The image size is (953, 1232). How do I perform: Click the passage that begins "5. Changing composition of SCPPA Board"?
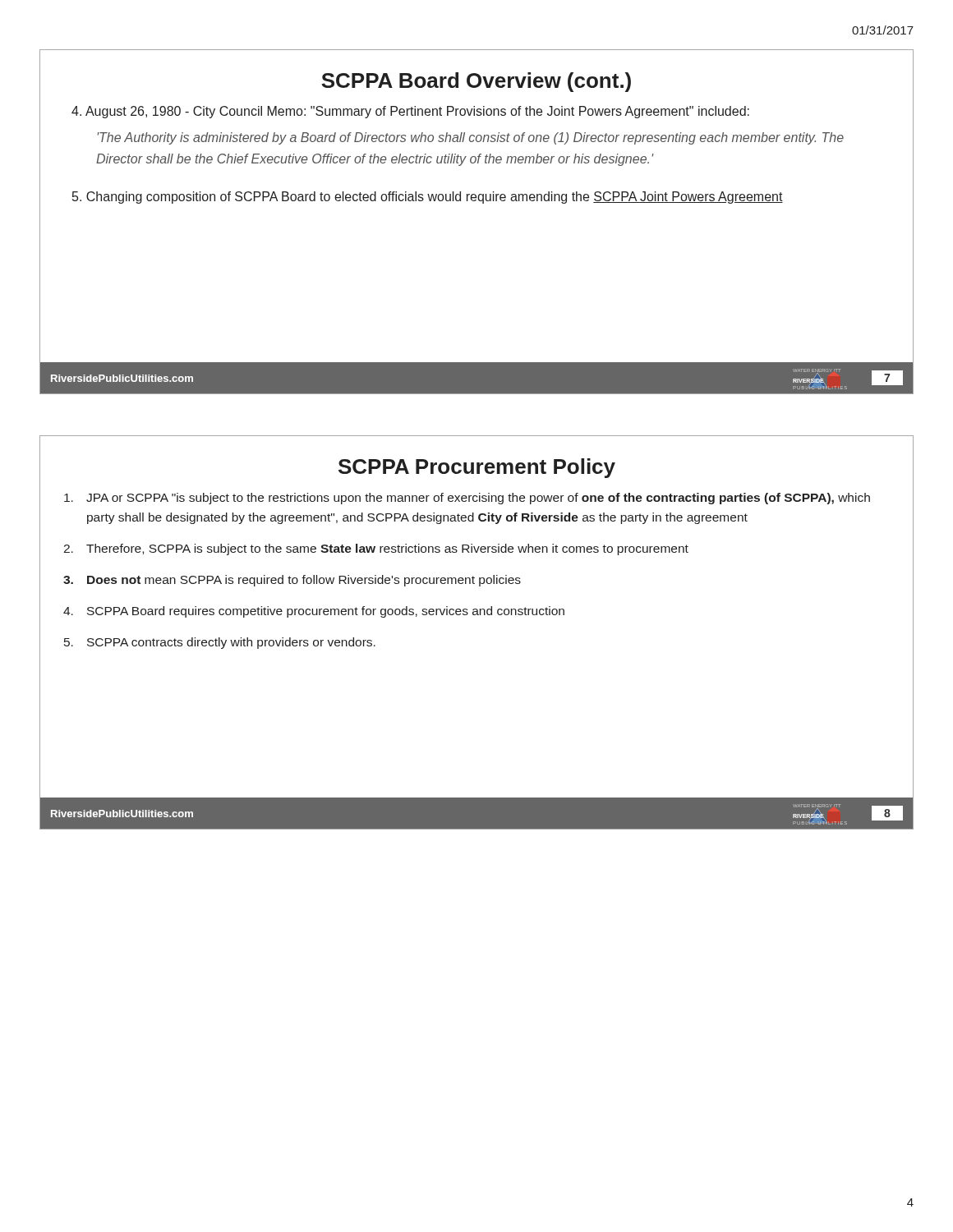point(427,196)
